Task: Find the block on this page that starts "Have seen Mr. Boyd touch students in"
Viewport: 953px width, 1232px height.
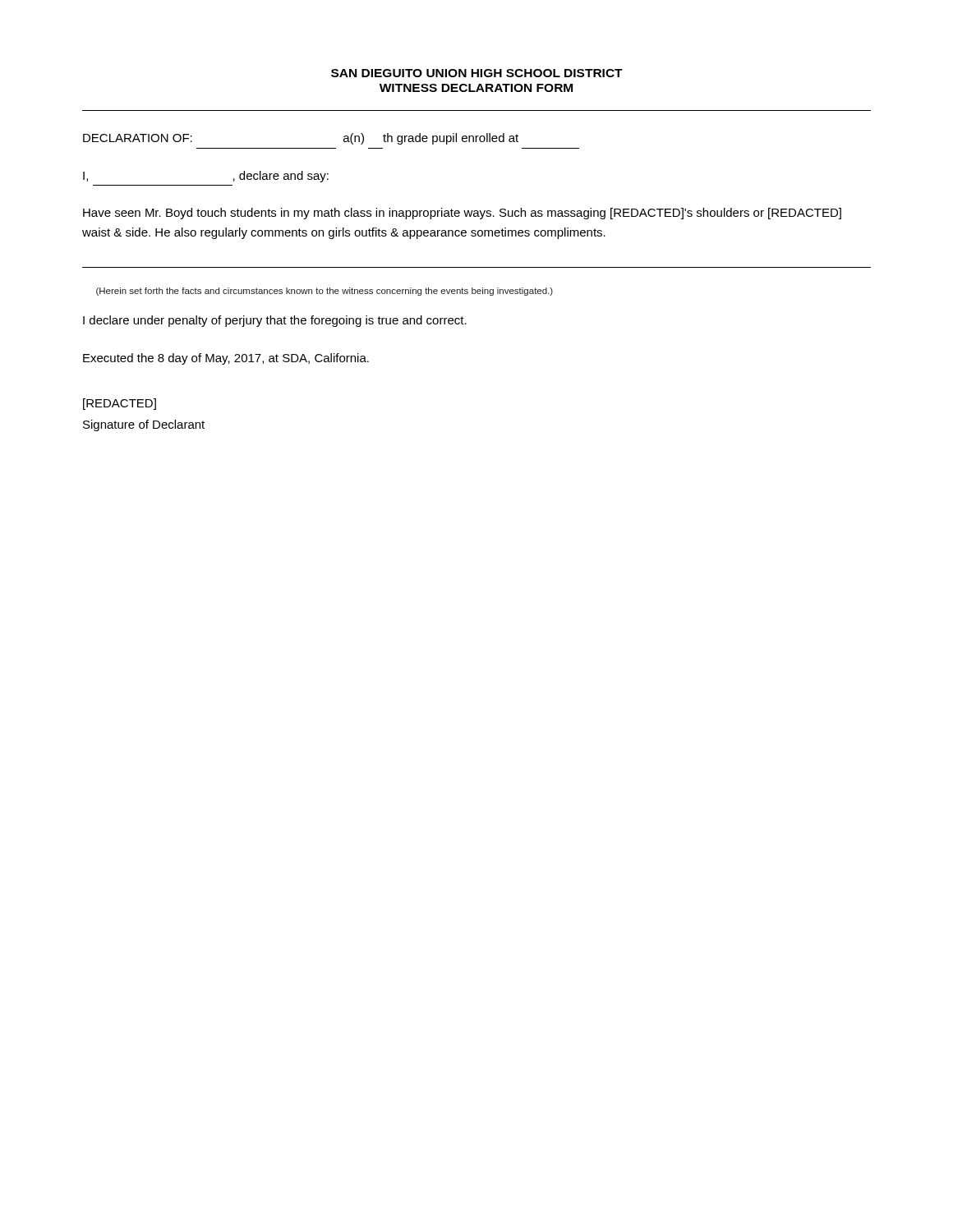Action: click(x=462, y=222)
